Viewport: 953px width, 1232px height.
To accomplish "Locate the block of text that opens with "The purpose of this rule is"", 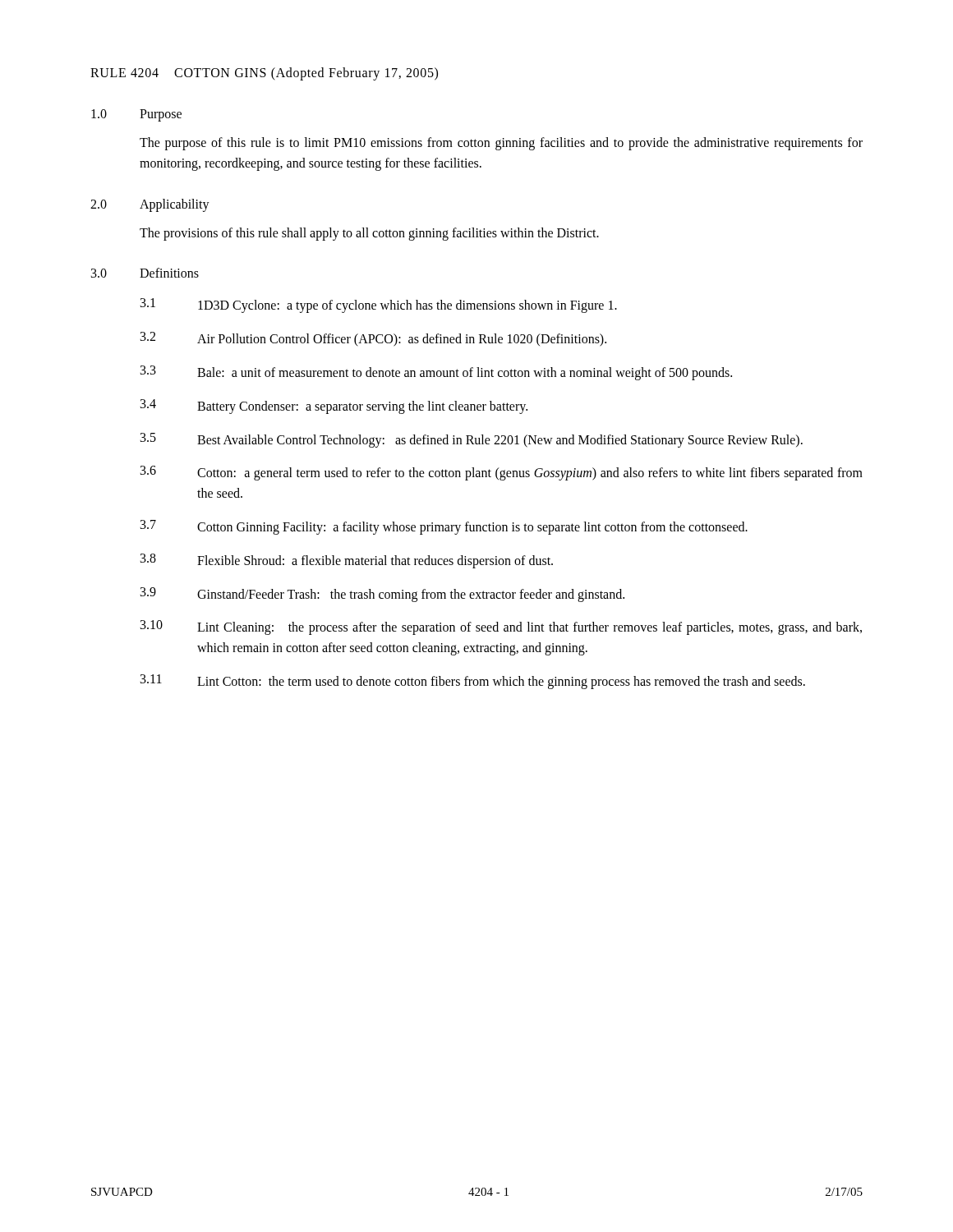I will pyautogui.click(x=501, y=153).
